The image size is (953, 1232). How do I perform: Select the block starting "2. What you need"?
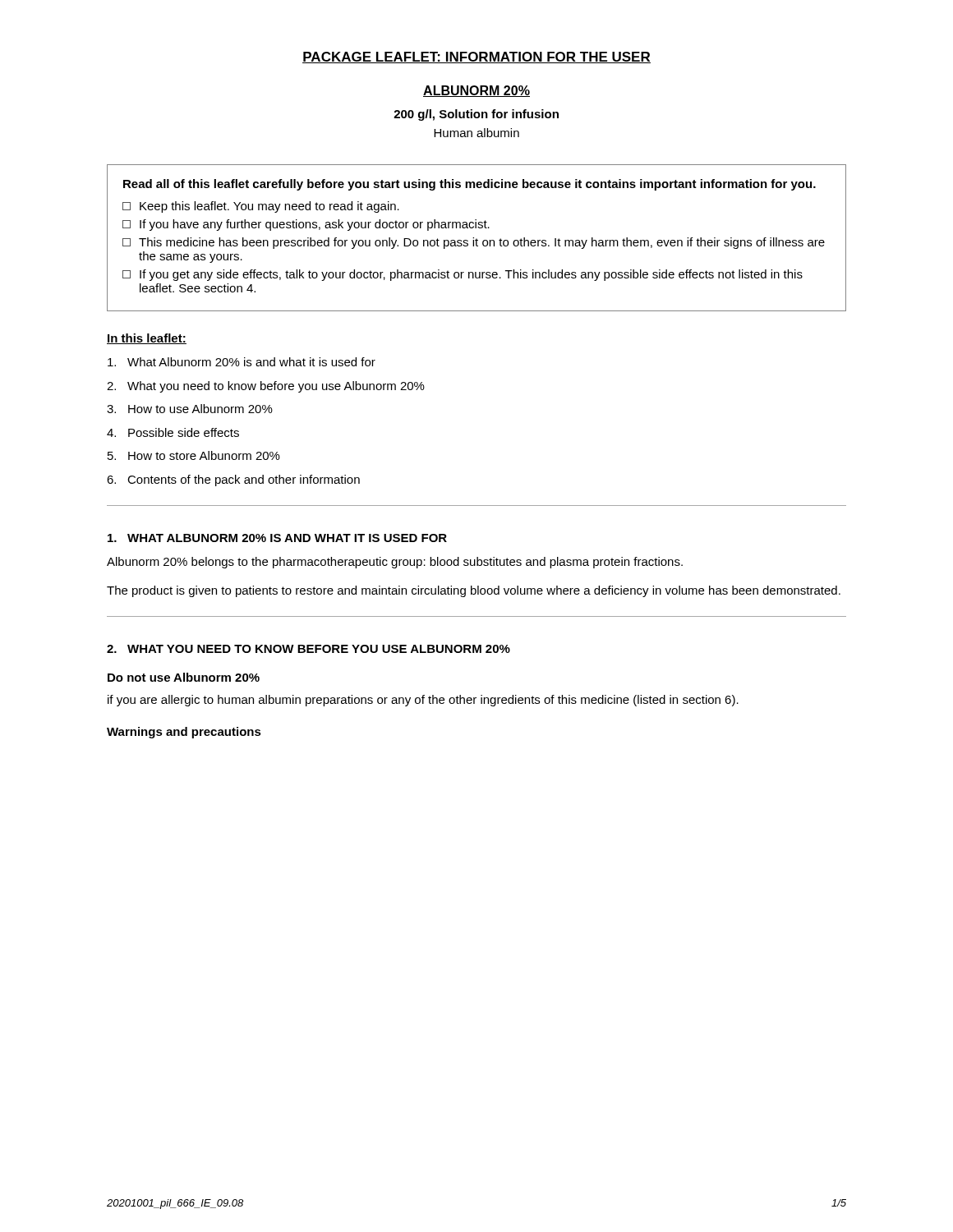pyautogui.click(x=266, y=385)
